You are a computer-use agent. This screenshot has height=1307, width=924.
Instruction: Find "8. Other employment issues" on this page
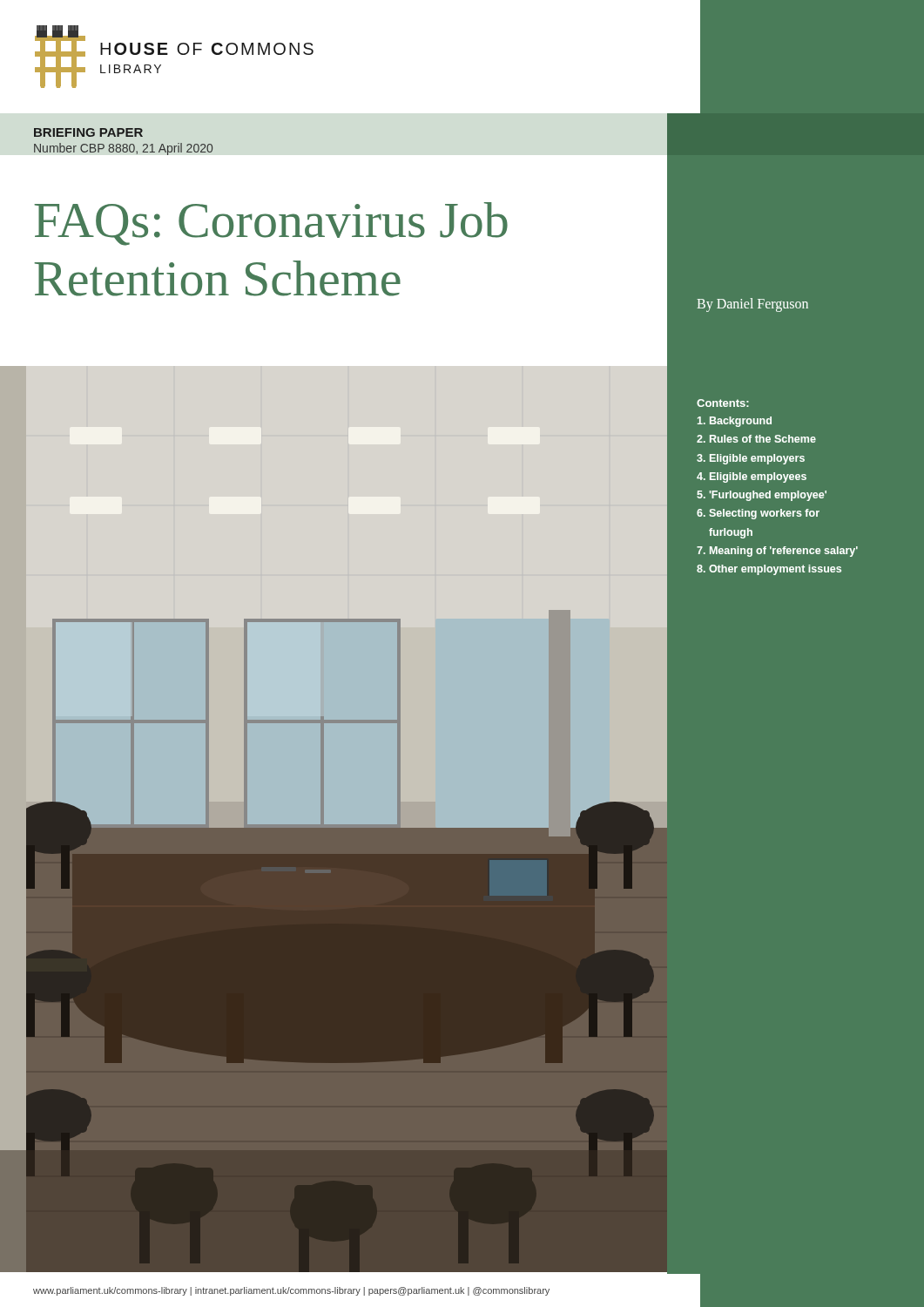[x=769, y=569]
